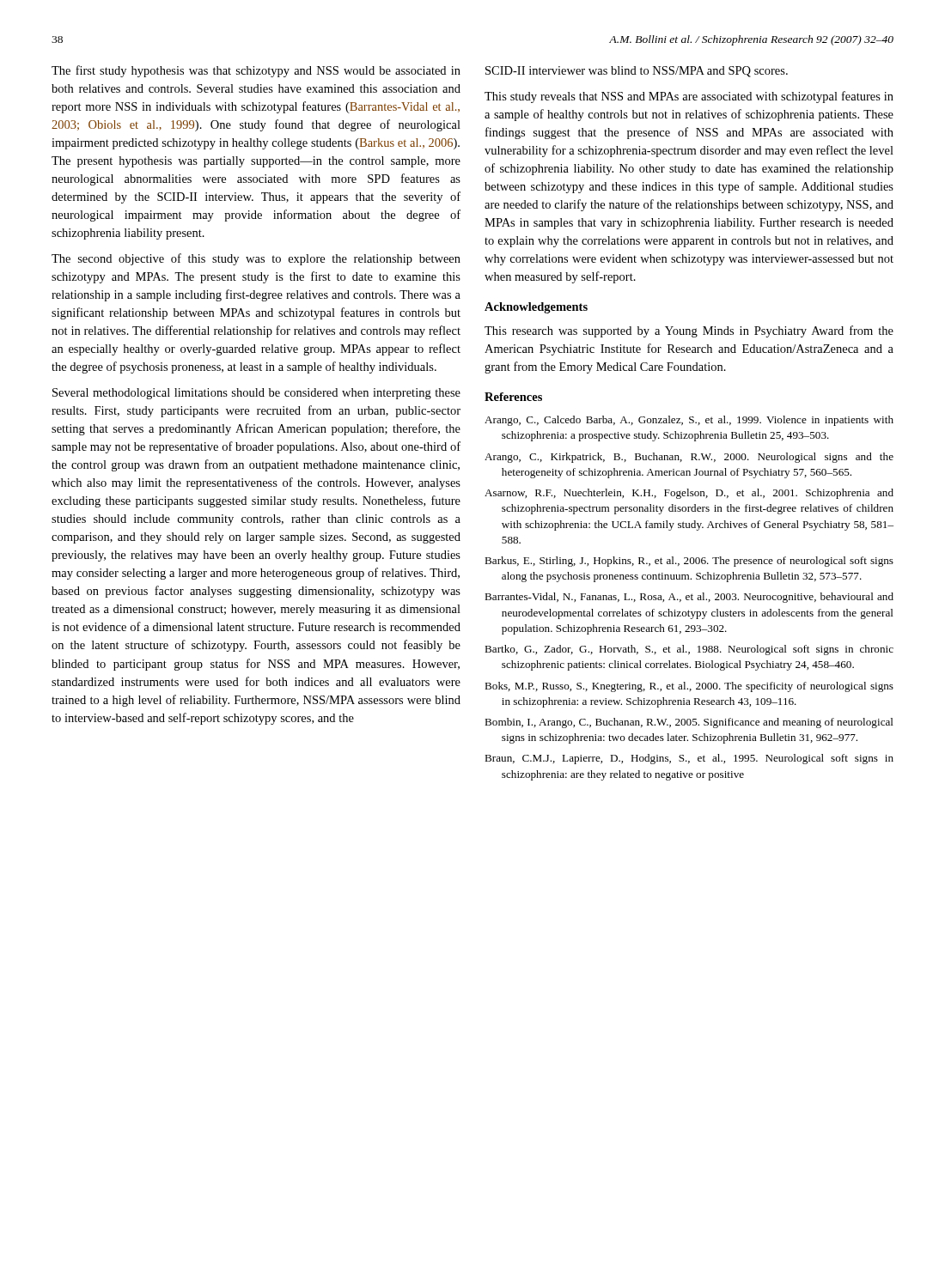945x1288 pixels.
Task: Navigate to the element starting "Arango, C., Kirkpatrick, B., Buchanan,"
Action: (x=689, y=464)
